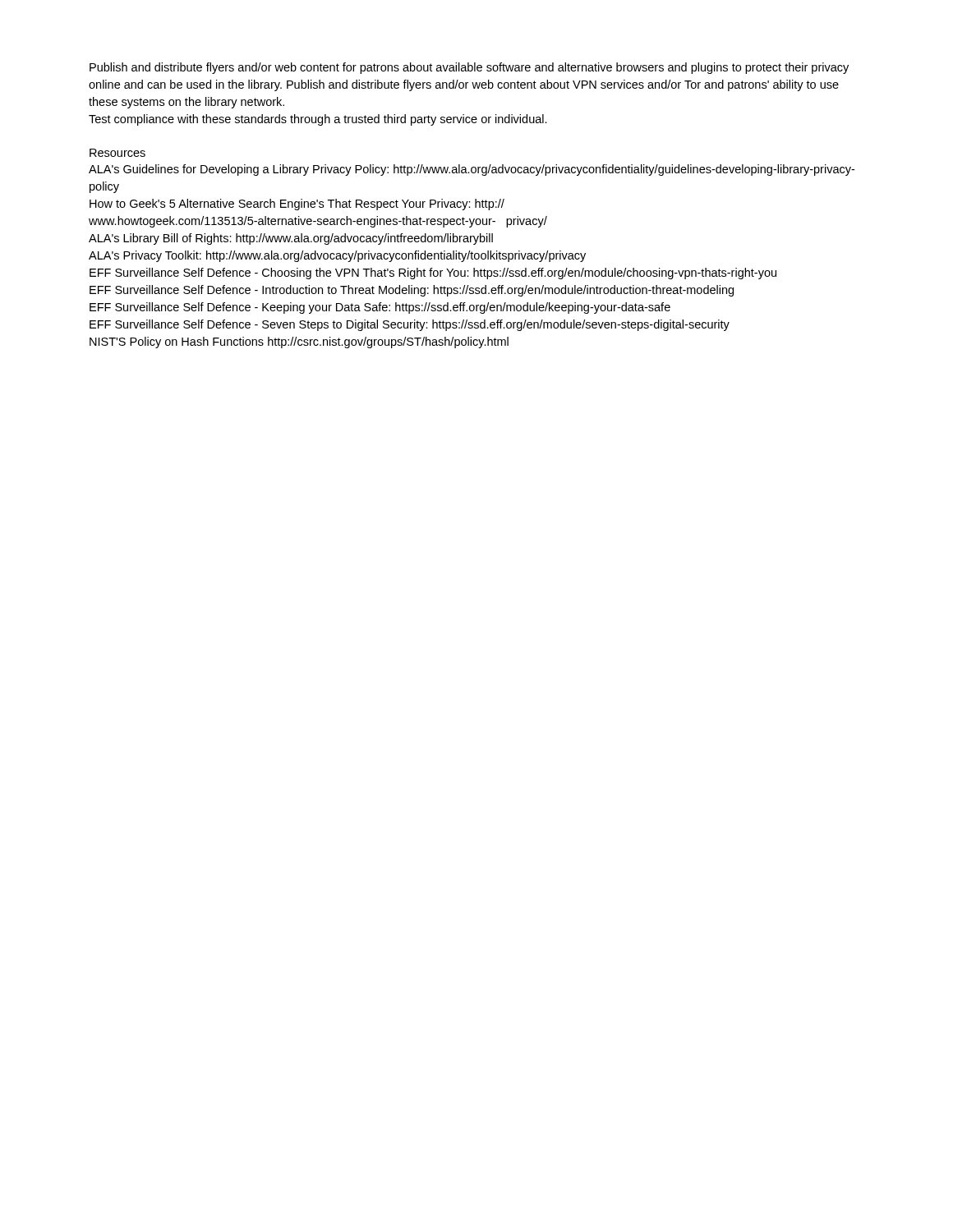Find the text block that says "ALA's Guidelines for Developing a Library Privacy Policy:"
Image resolution: width=953 pixels, height=1232 pixels.
tap(475, 256)
